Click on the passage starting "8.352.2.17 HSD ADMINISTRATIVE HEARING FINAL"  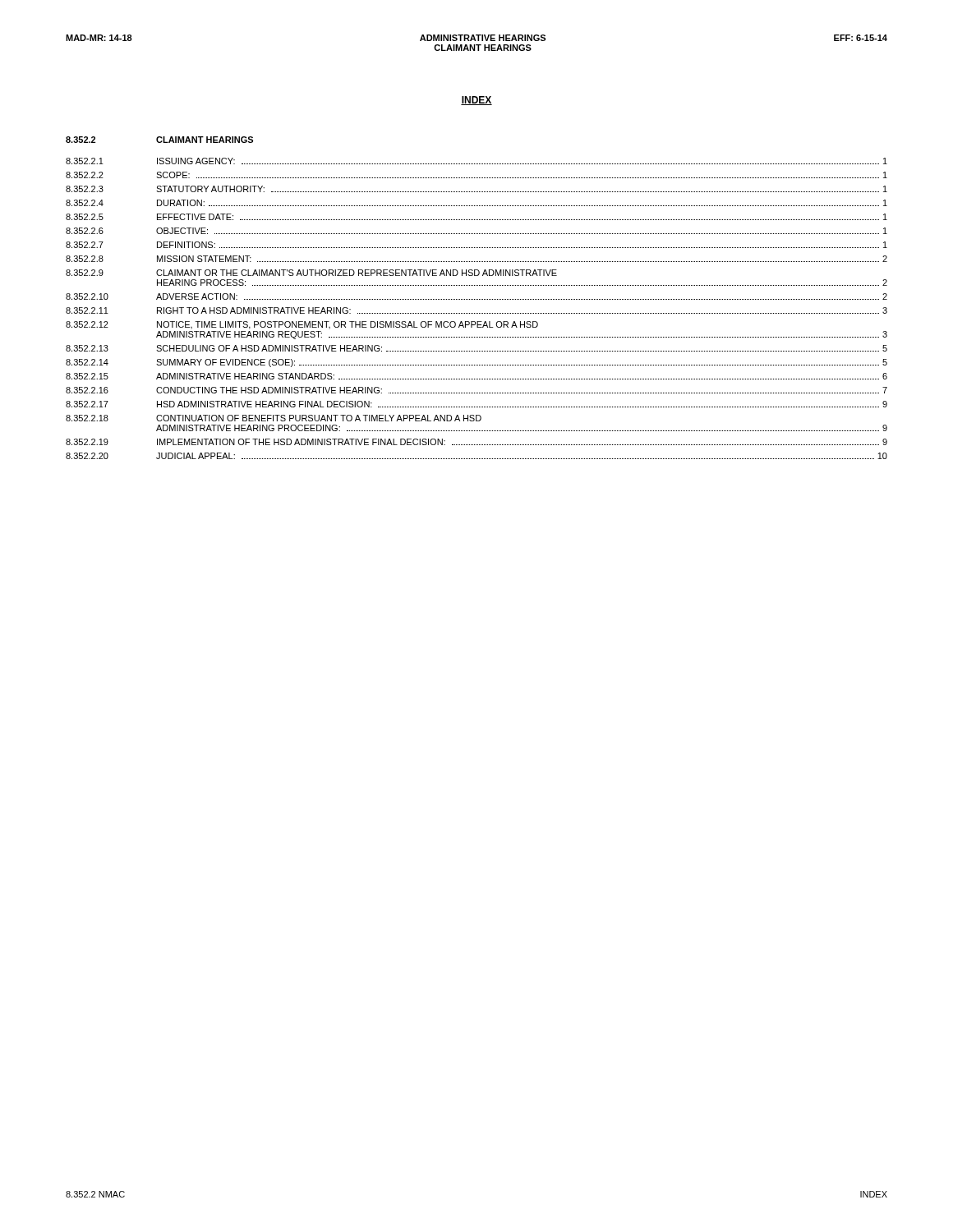[476, 405]
